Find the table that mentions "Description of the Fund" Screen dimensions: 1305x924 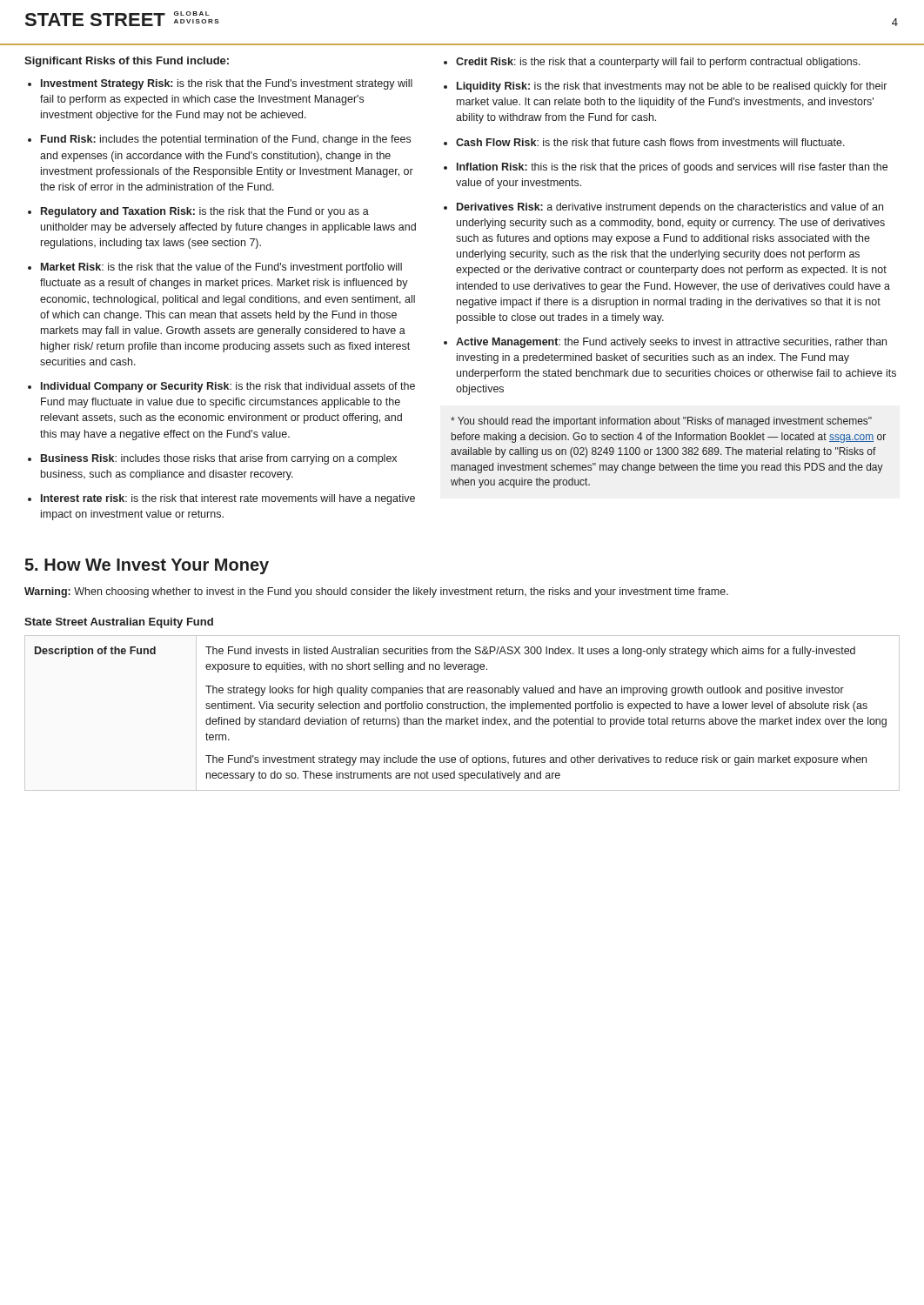coord(462,713)
